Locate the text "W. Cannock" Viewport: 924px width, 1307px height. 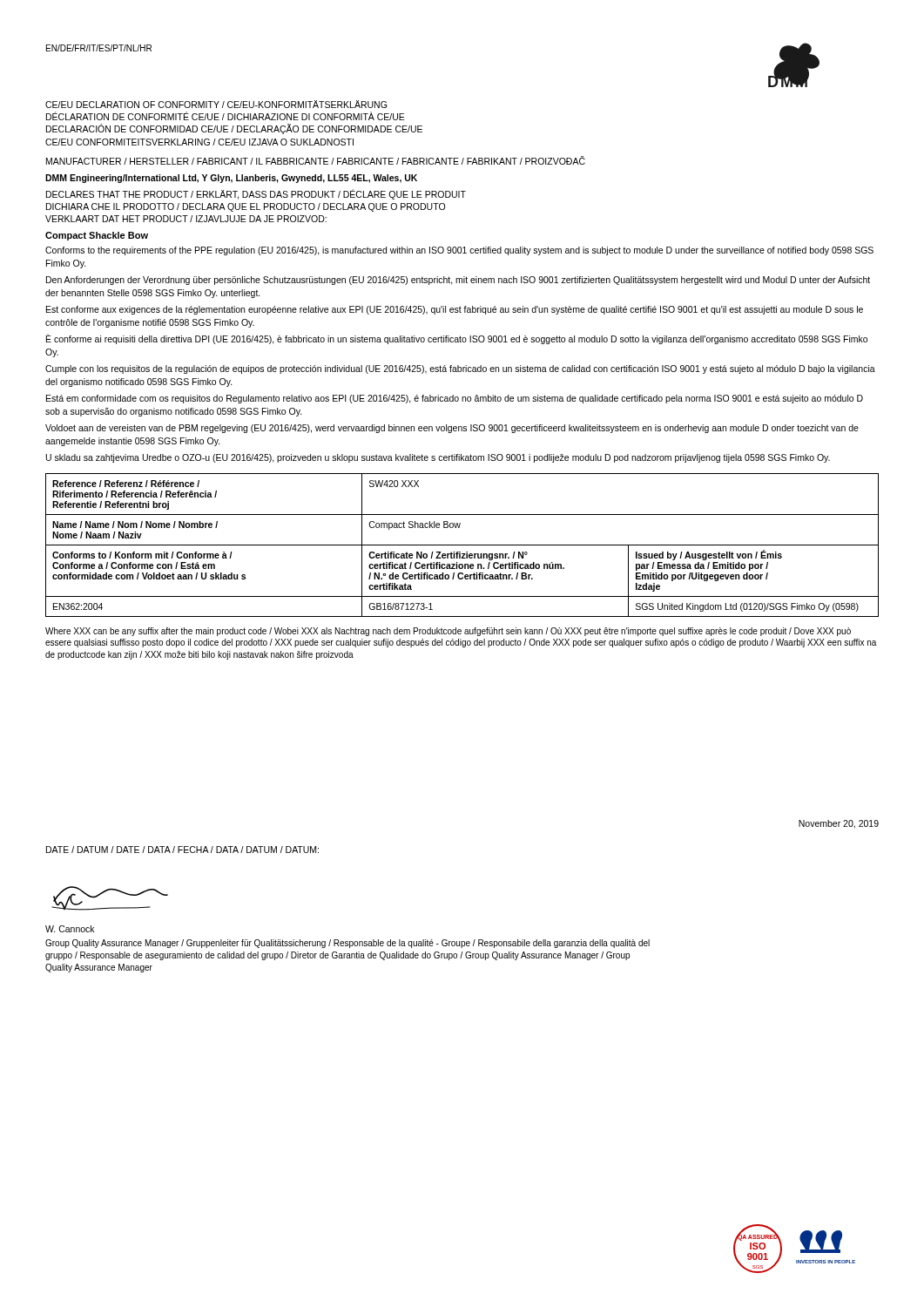coord(70,929)
